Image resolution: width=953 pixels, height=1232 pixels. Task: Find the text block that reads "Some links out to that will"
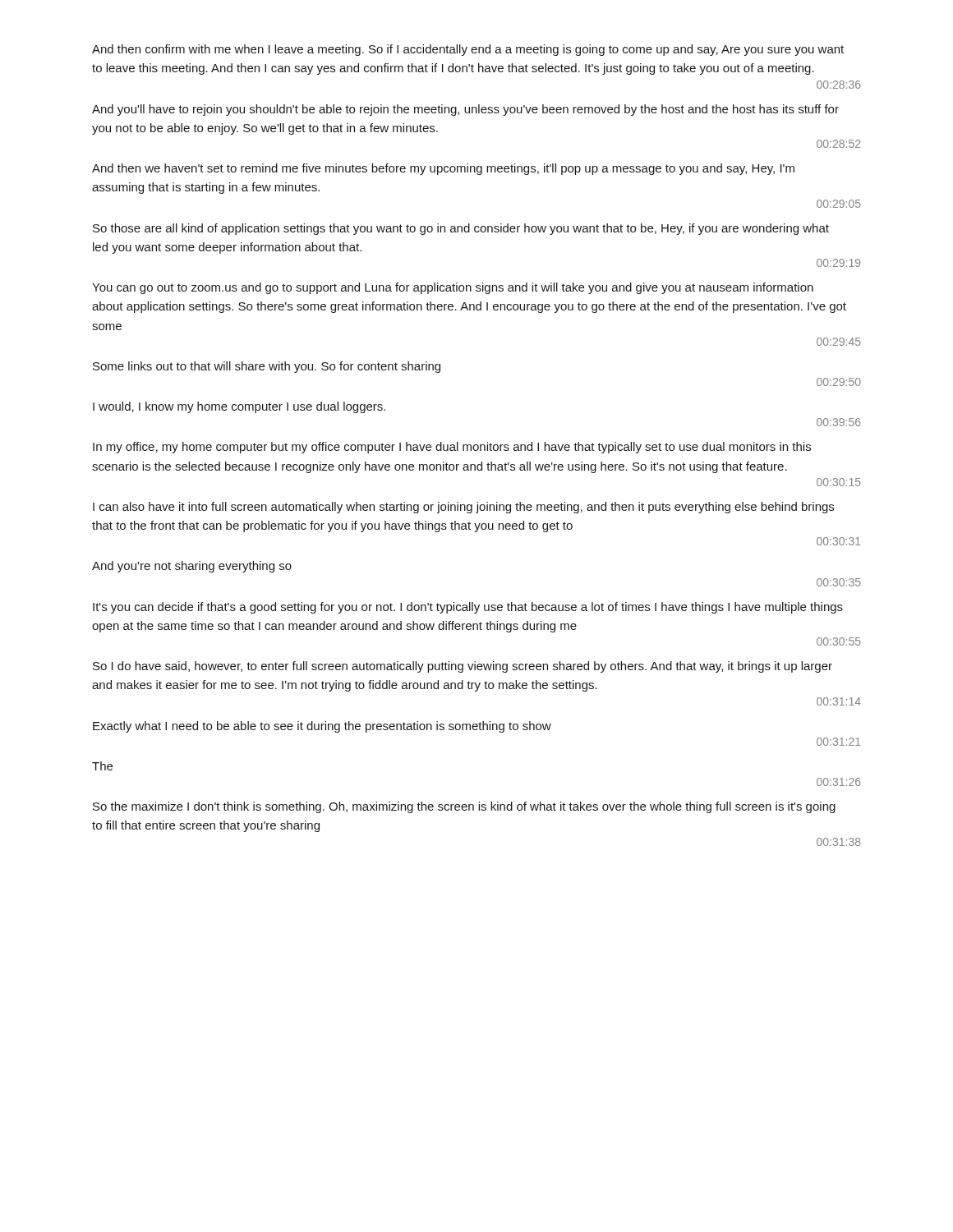(x=267, y=367)
